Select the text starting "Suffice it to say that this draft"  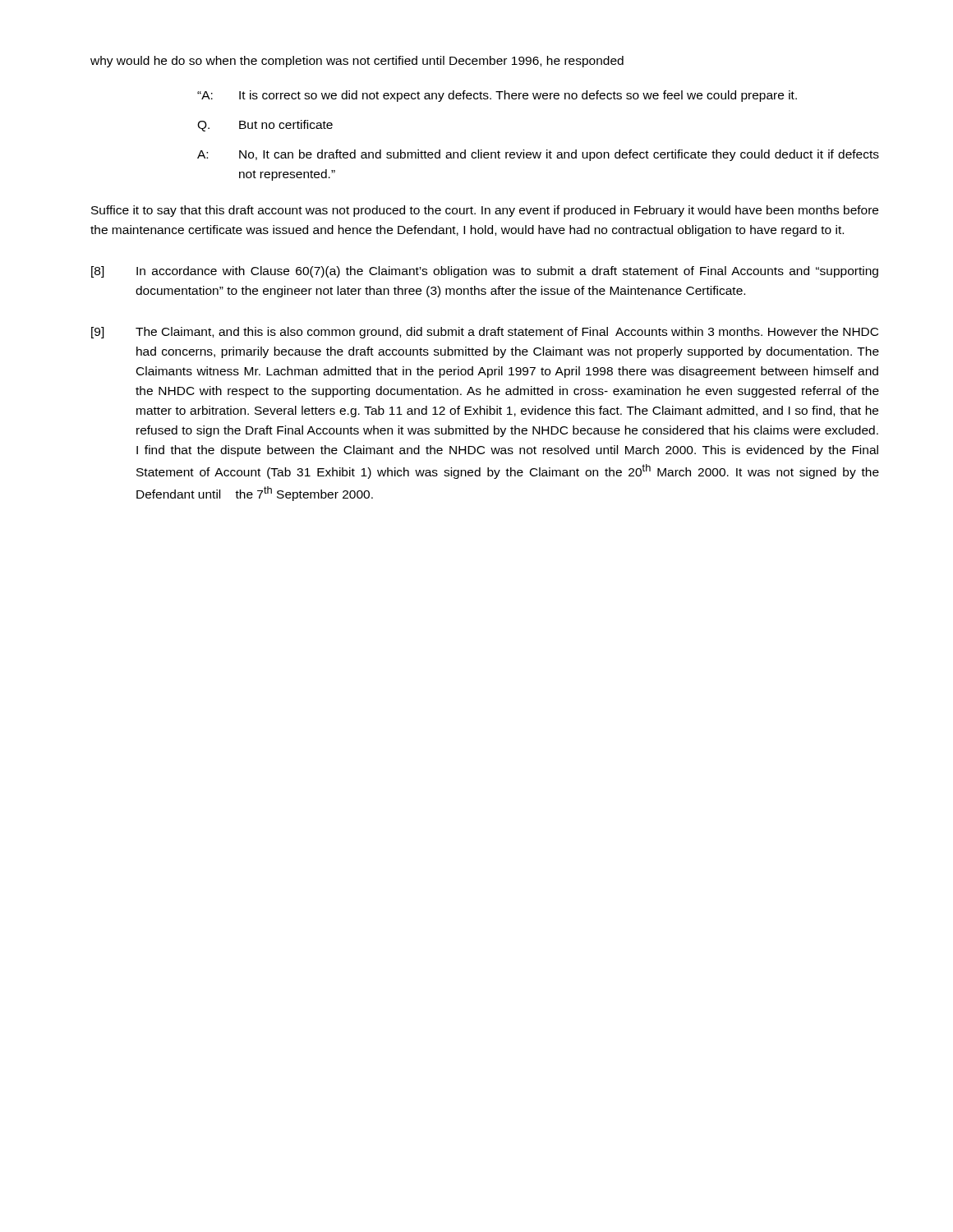[x=485, y=220]
